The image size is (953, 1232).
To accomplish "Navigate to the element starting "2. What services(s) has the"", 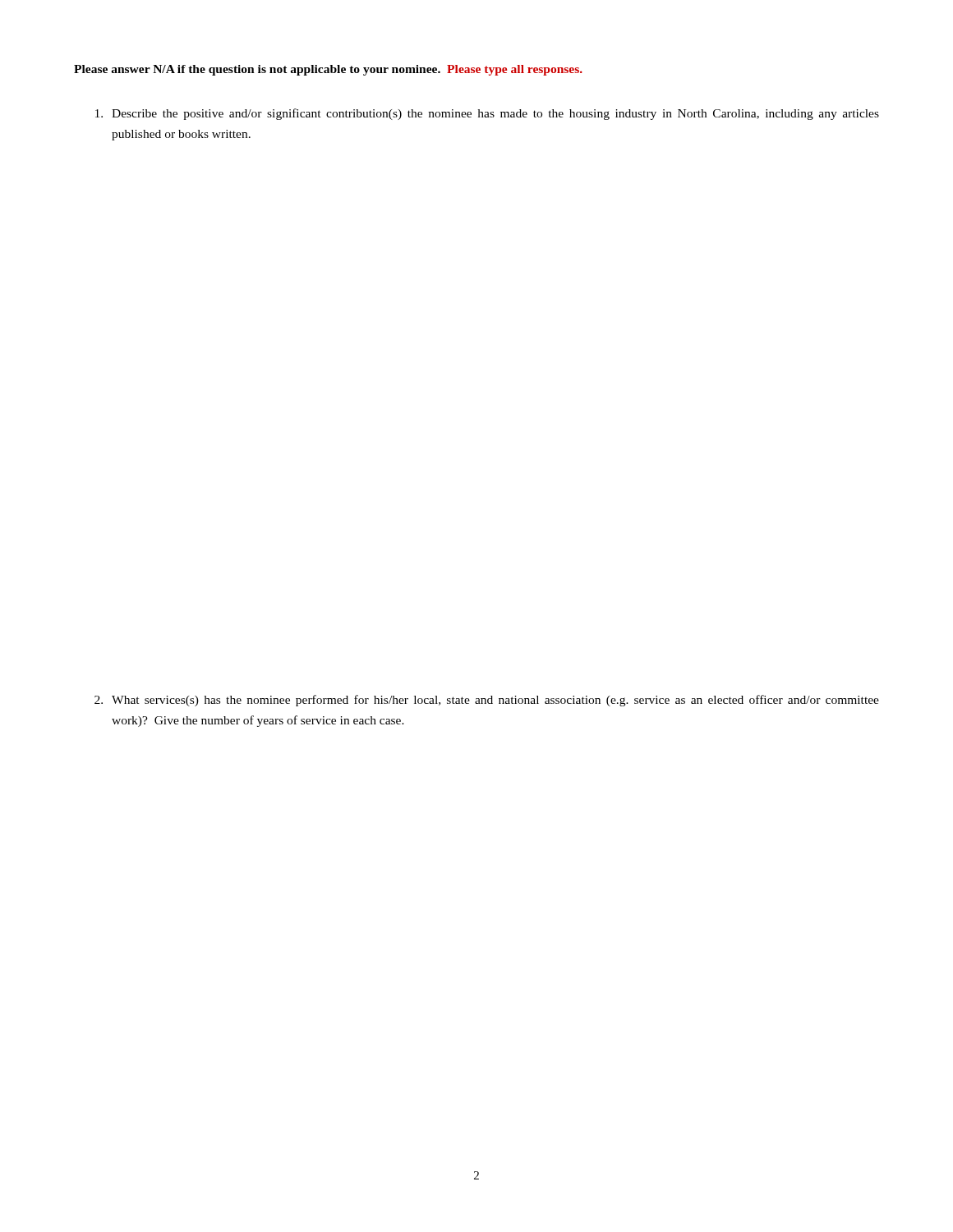I will pyautogui.click(x=476, y=710).
